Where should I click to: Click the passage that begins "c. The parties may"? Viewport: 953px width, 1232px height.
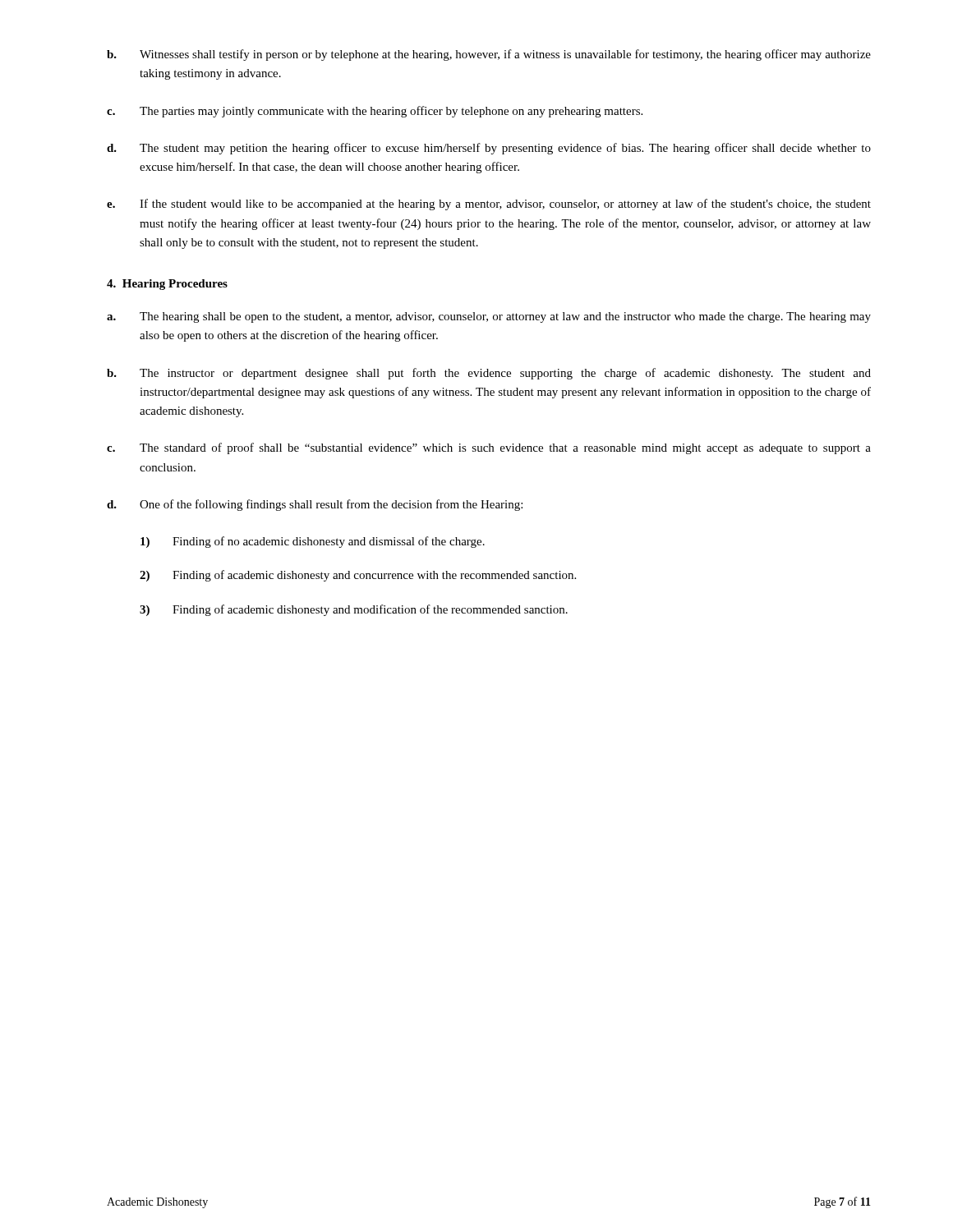point(489,111)
